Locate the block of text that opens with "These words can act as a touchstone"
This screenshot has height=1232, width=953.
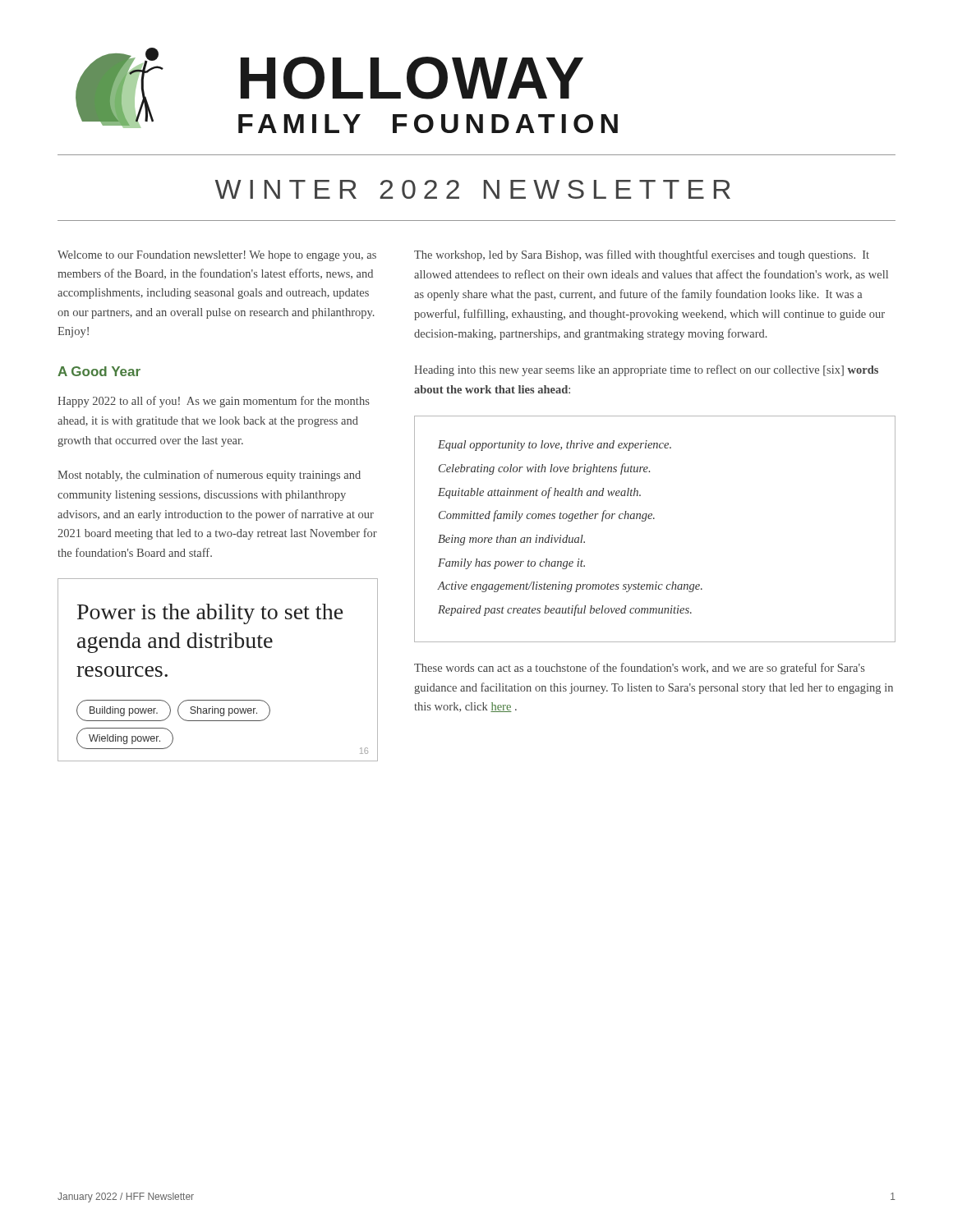pos(654,687)
